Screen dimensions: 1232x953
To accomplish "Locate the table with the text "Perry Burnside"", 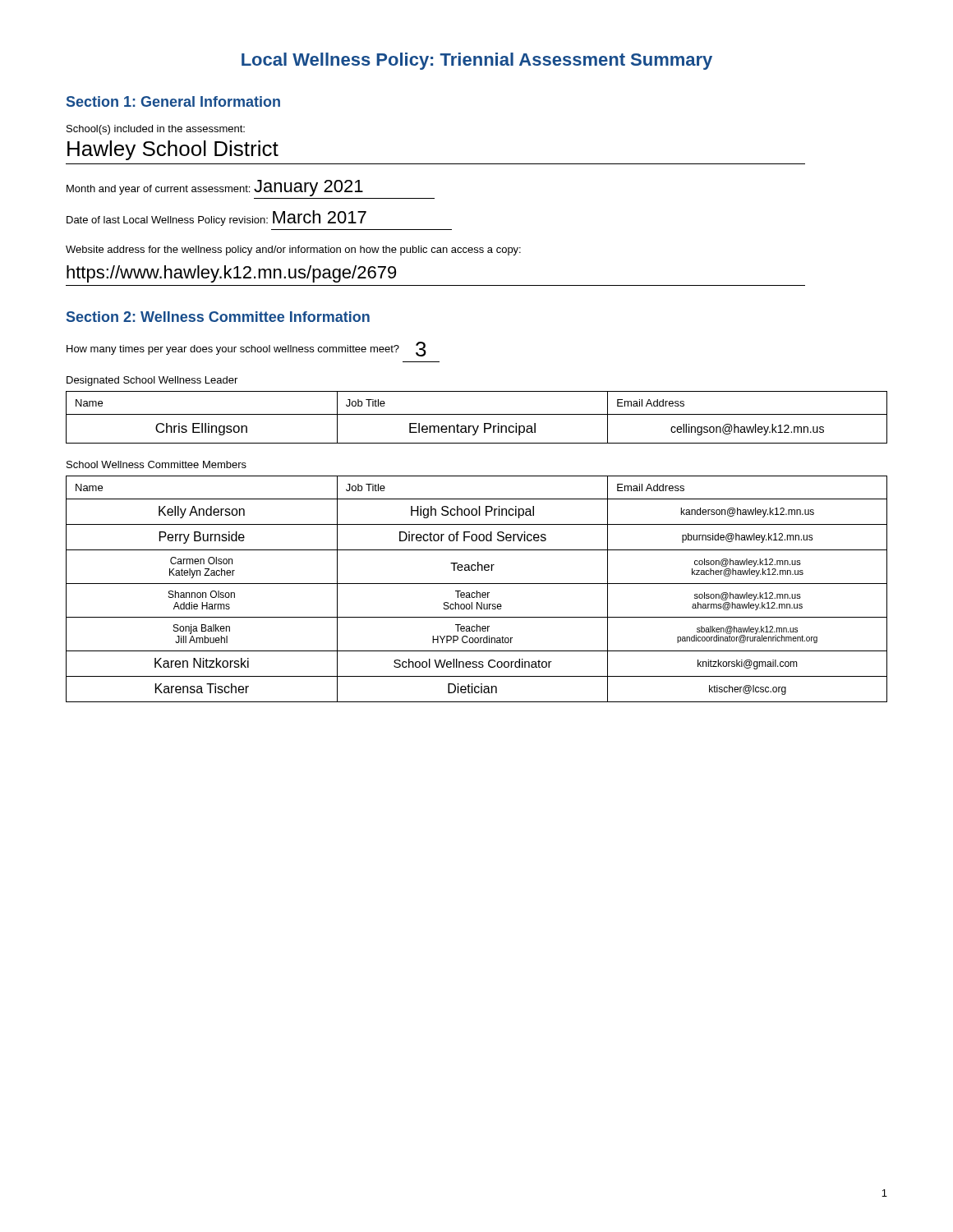I will coord(476,589).
